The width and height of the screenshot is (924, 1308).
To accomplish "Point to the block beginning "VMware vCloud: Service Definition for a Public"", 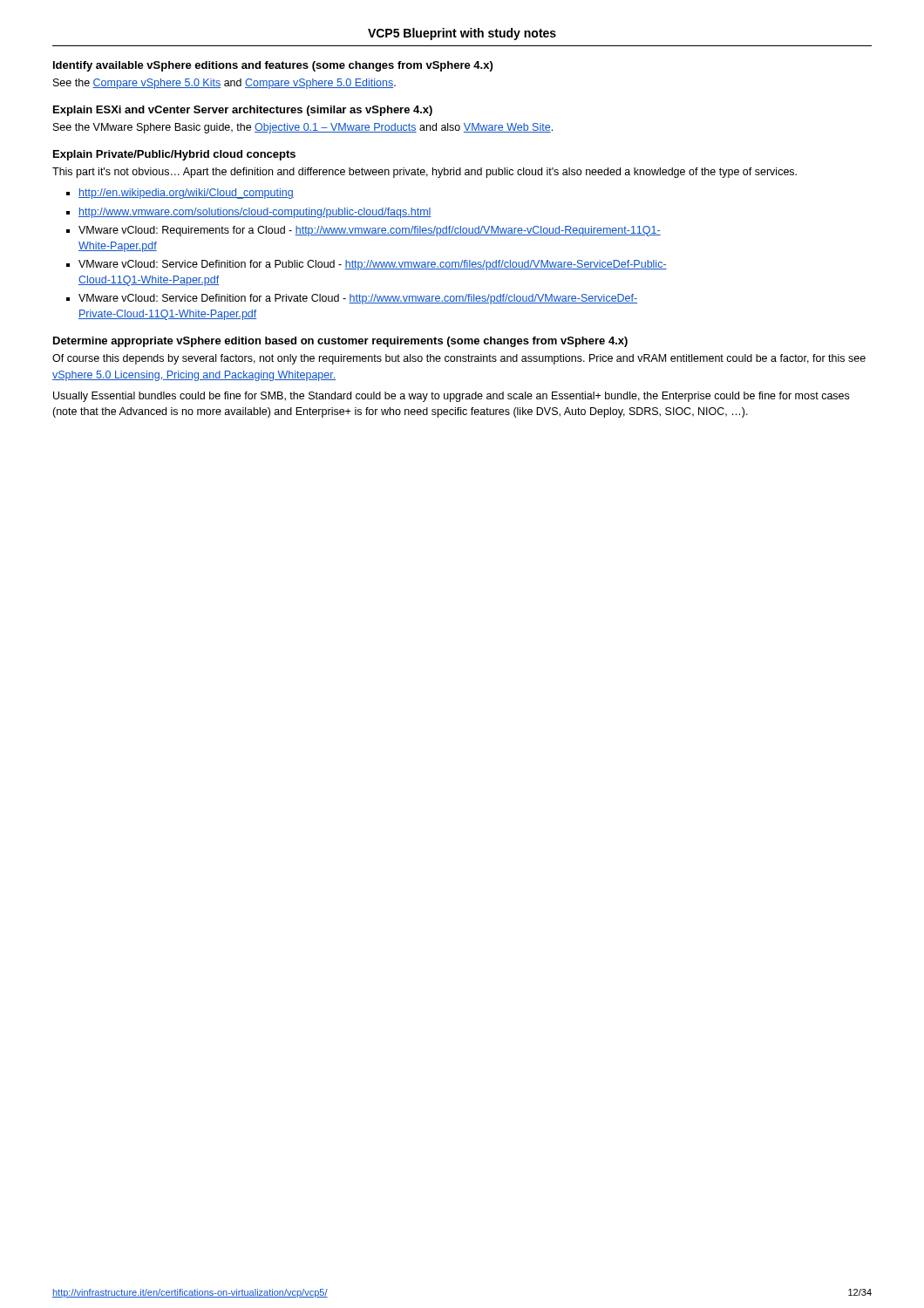I will pyautogui.click(x=372, y=272).
